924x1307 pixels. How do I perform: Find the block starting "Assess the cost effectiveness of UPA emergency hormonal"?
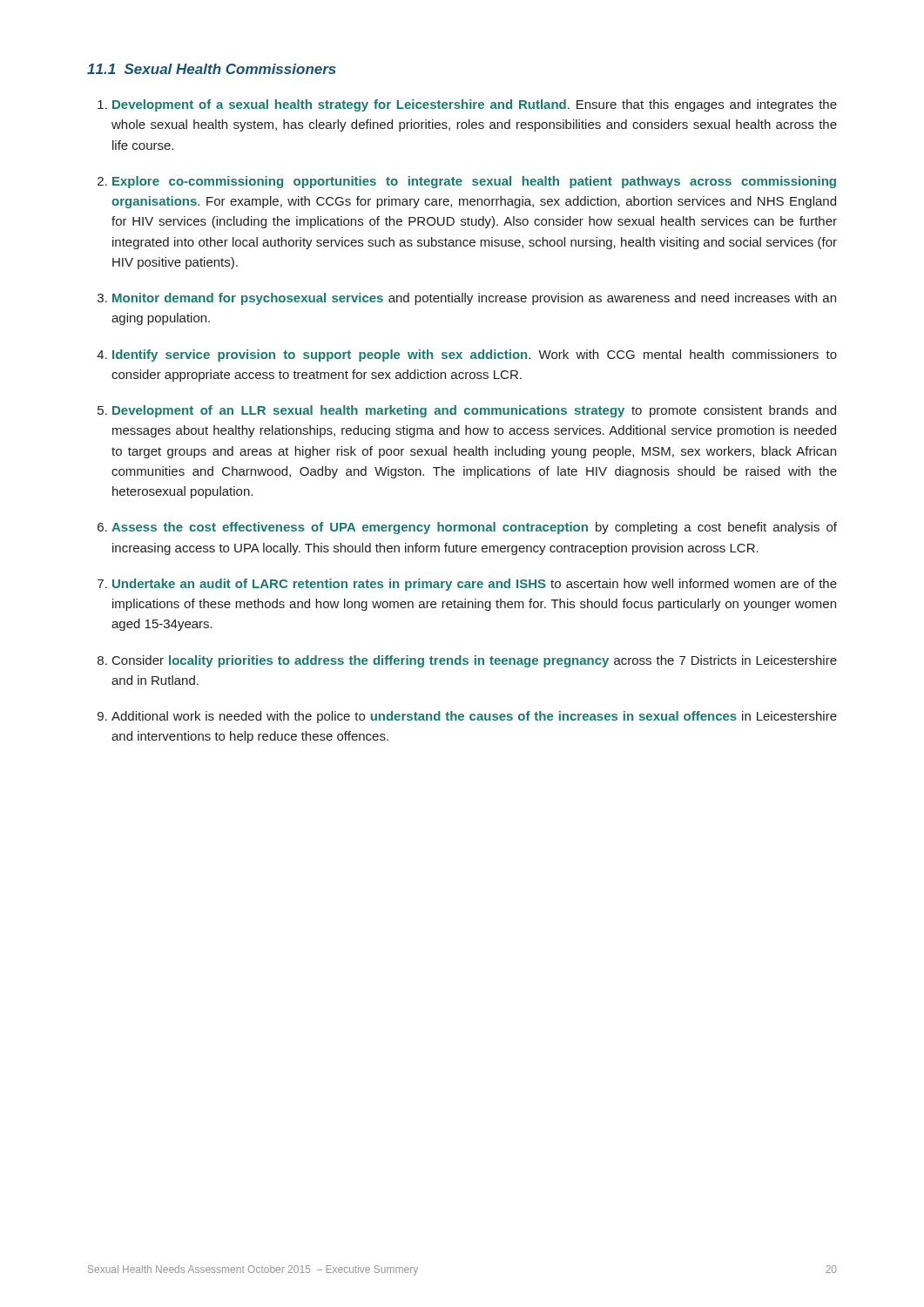point(474,537)
